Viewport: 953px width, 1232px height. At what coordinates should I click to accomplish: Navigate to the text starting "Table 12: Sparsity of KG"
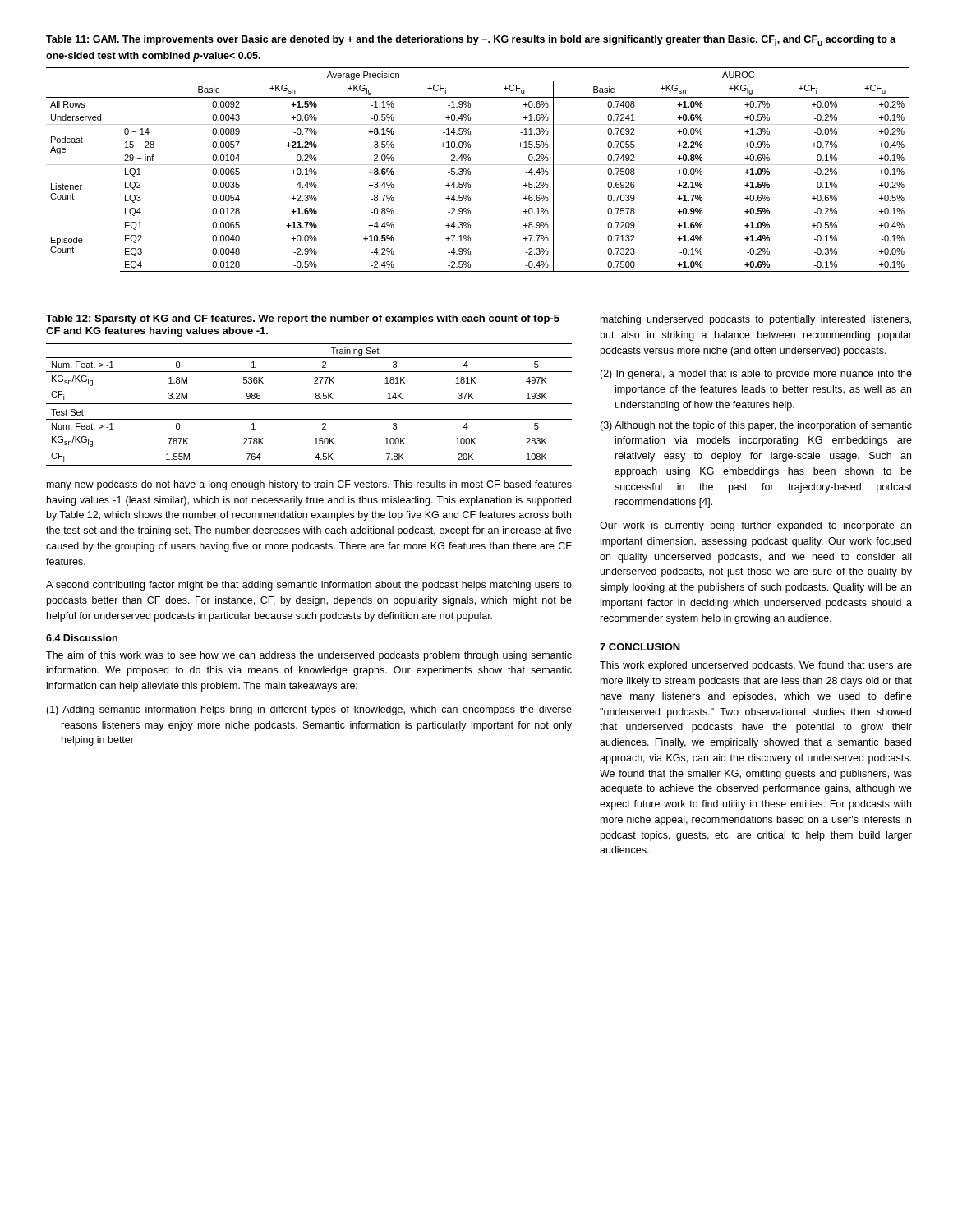point(303,324)
